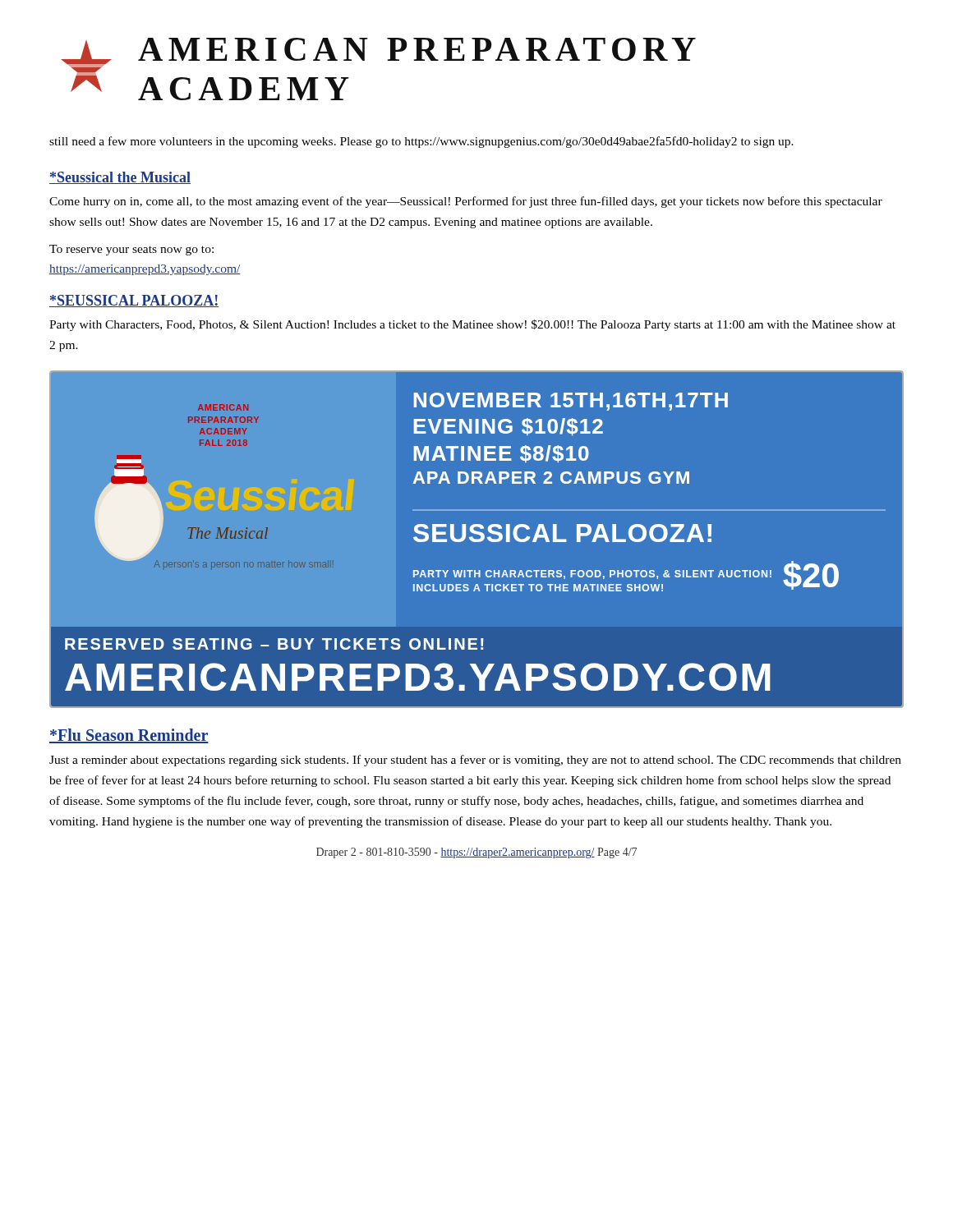Select the element starting "*Seussical the Musical"
The height and width of the screenshot is (1232, 953).
tap(120, 177)
